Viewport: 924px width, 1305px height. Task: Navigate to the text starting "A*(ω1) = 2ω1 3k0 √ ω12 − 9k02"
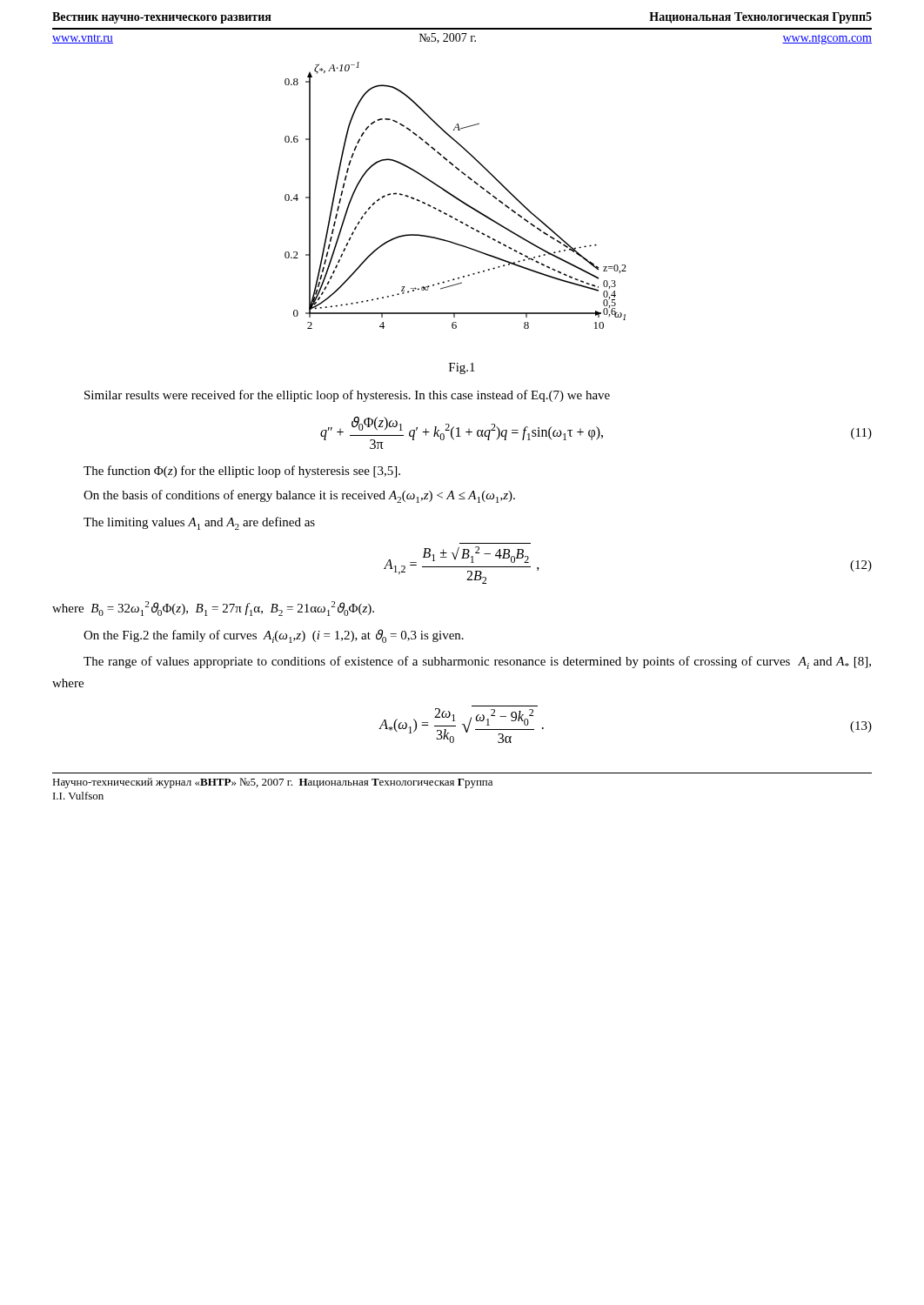(x=469, y=725)
